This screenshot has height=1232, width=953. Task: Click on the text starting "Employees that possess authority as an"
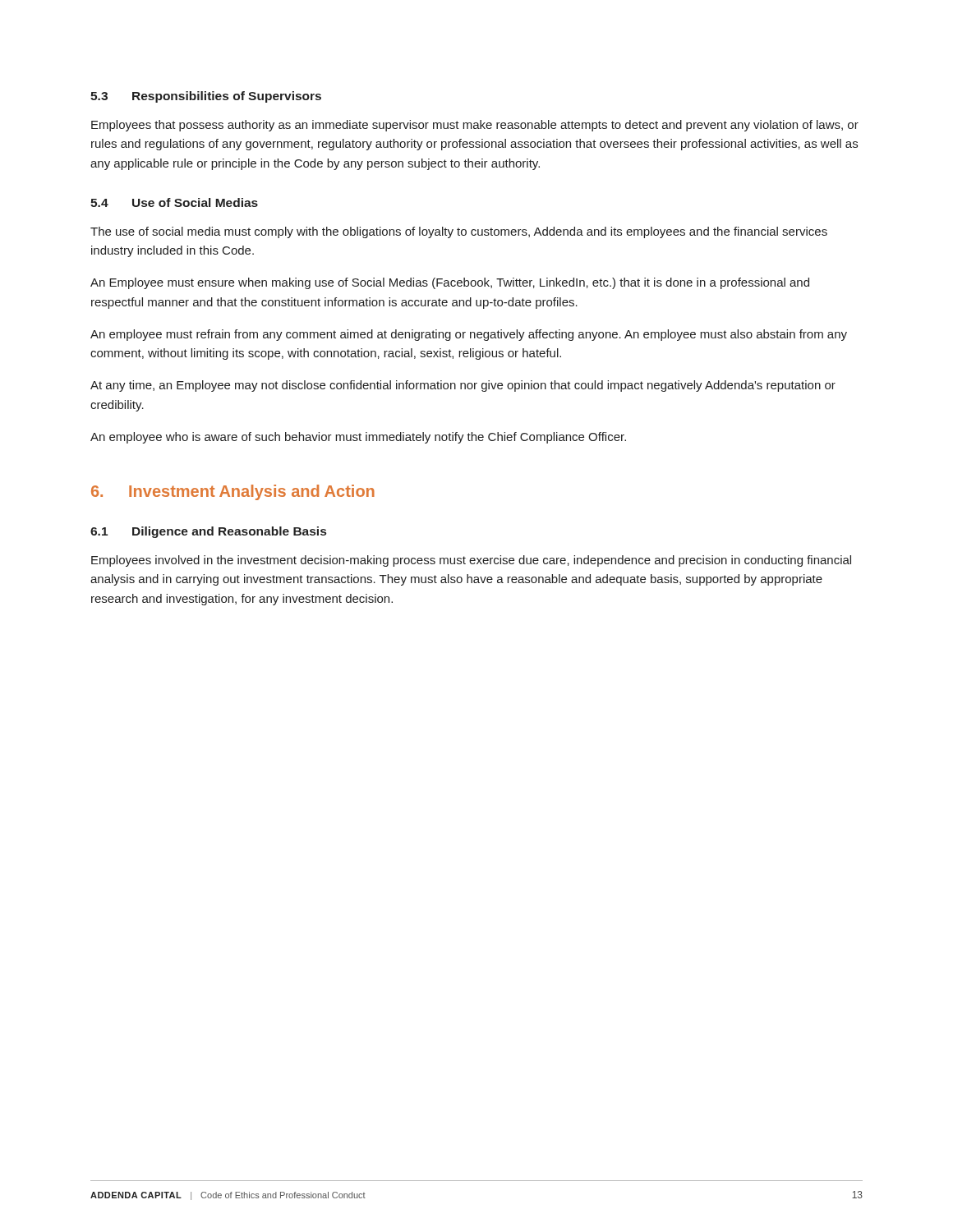474,144
